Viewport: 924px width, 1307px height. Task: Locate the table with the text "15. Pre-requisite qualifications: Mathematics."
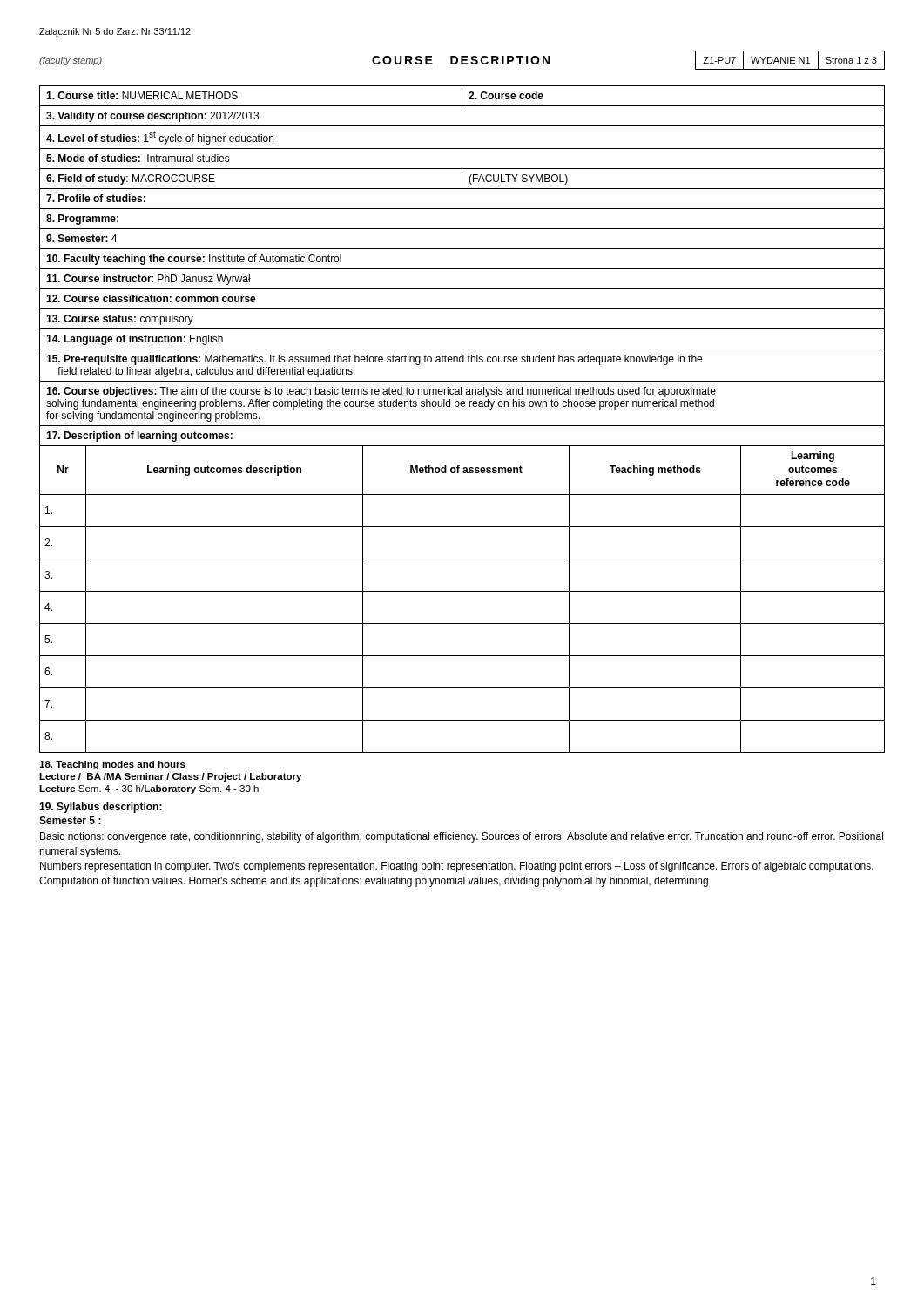[x=462, y=419]
